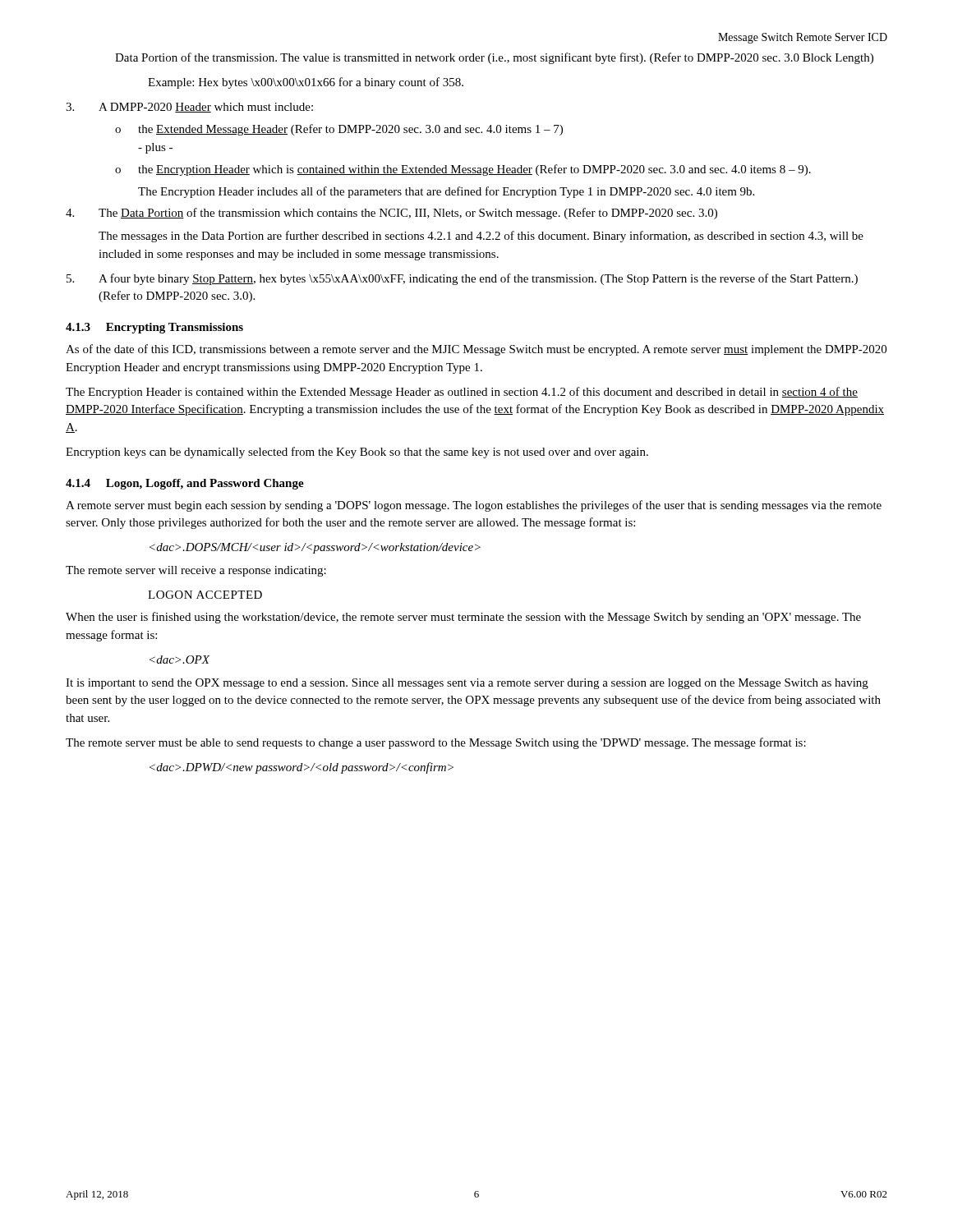Select the text block starting "LOGON ACCEPTED"
This screenshot has height=1232, width=953.
205,594
